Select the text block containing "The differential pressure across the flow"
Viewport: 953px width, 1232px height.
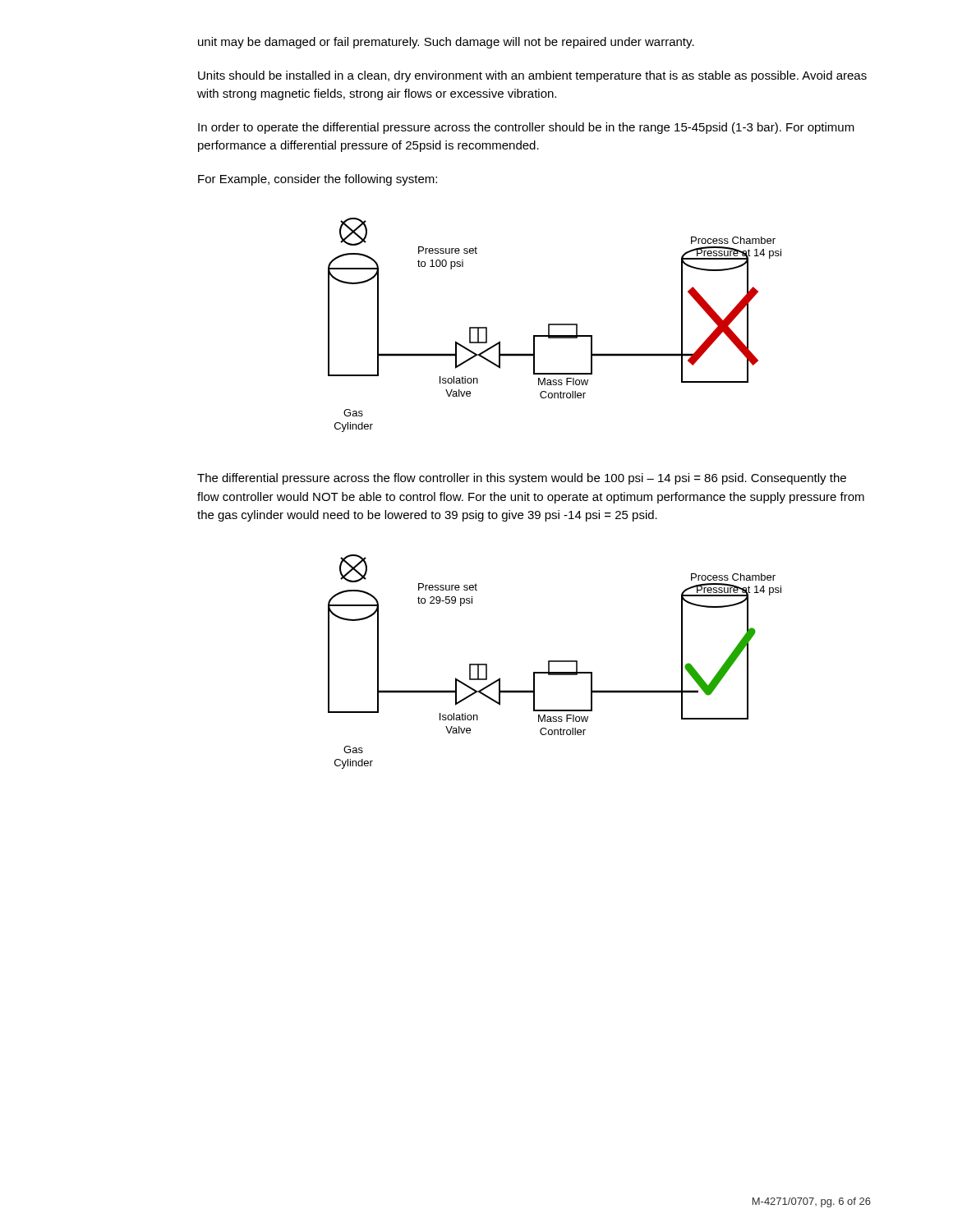[x=531, y=496]
